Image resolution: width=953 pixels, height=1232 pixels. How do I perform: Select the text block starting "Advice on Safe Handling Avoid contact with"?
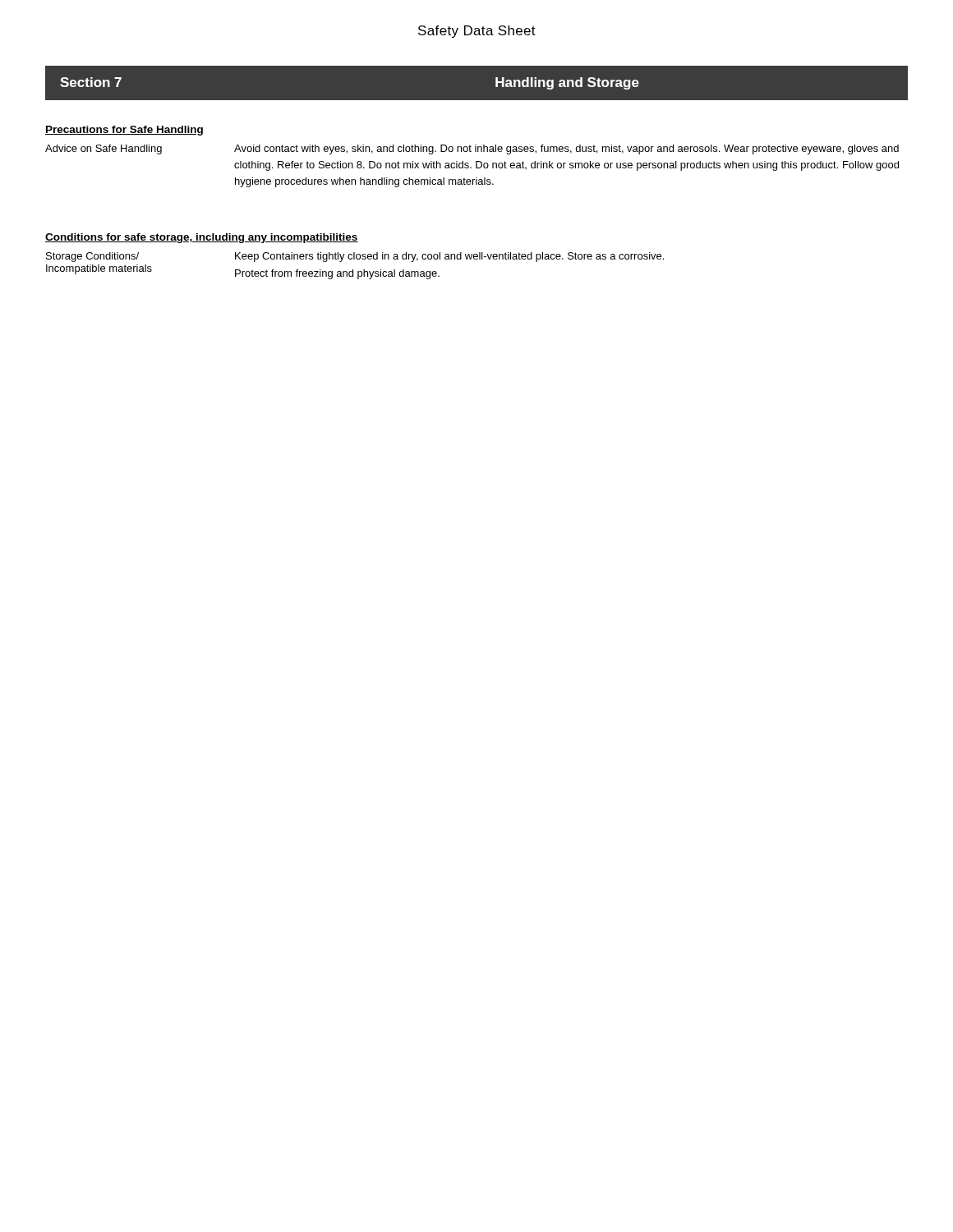pyautogui.click(x=476, y=165)
